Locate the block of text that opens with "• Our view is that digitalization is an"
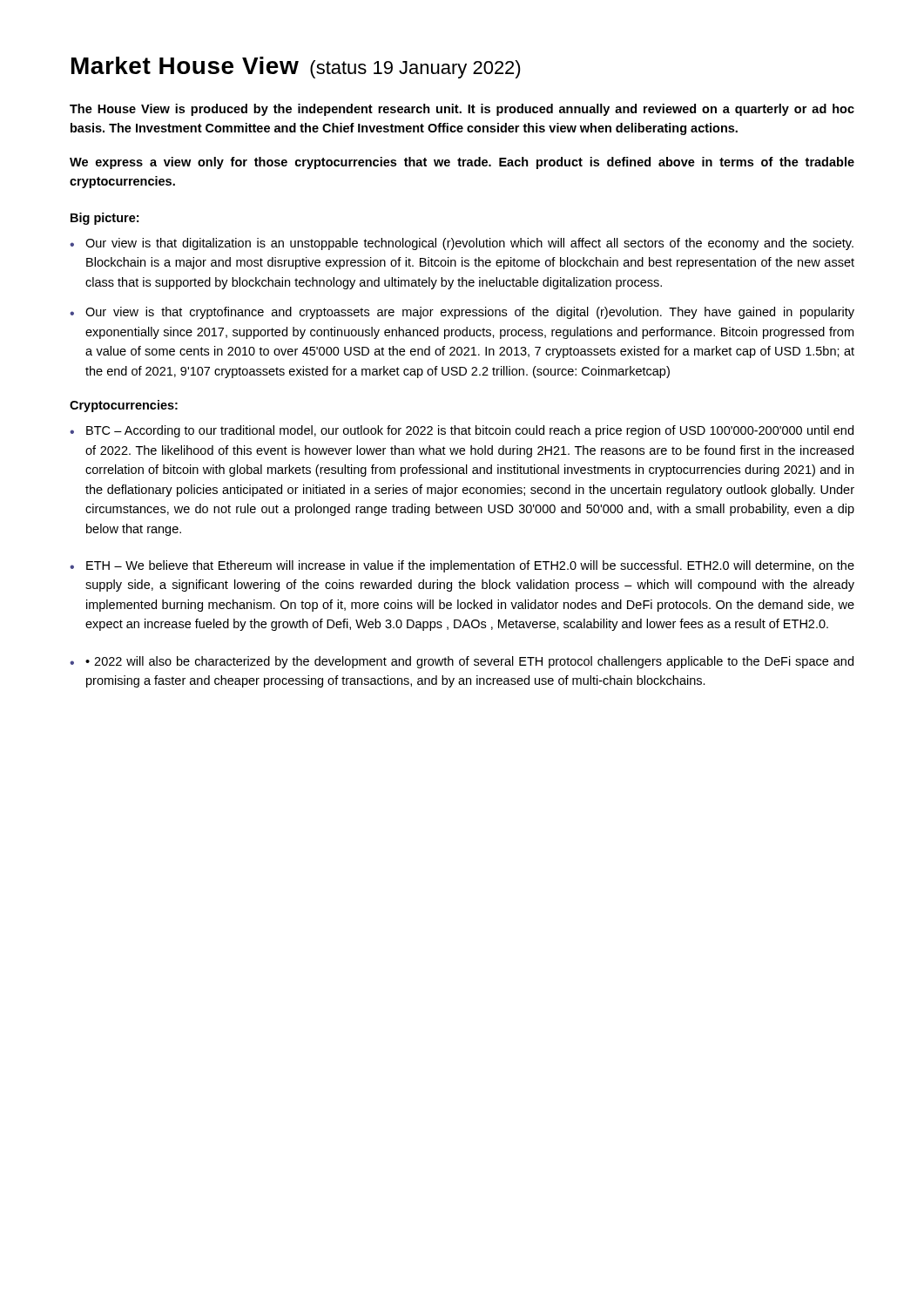Viewport: 924px width, 1307px height. [x=462, y=263]
